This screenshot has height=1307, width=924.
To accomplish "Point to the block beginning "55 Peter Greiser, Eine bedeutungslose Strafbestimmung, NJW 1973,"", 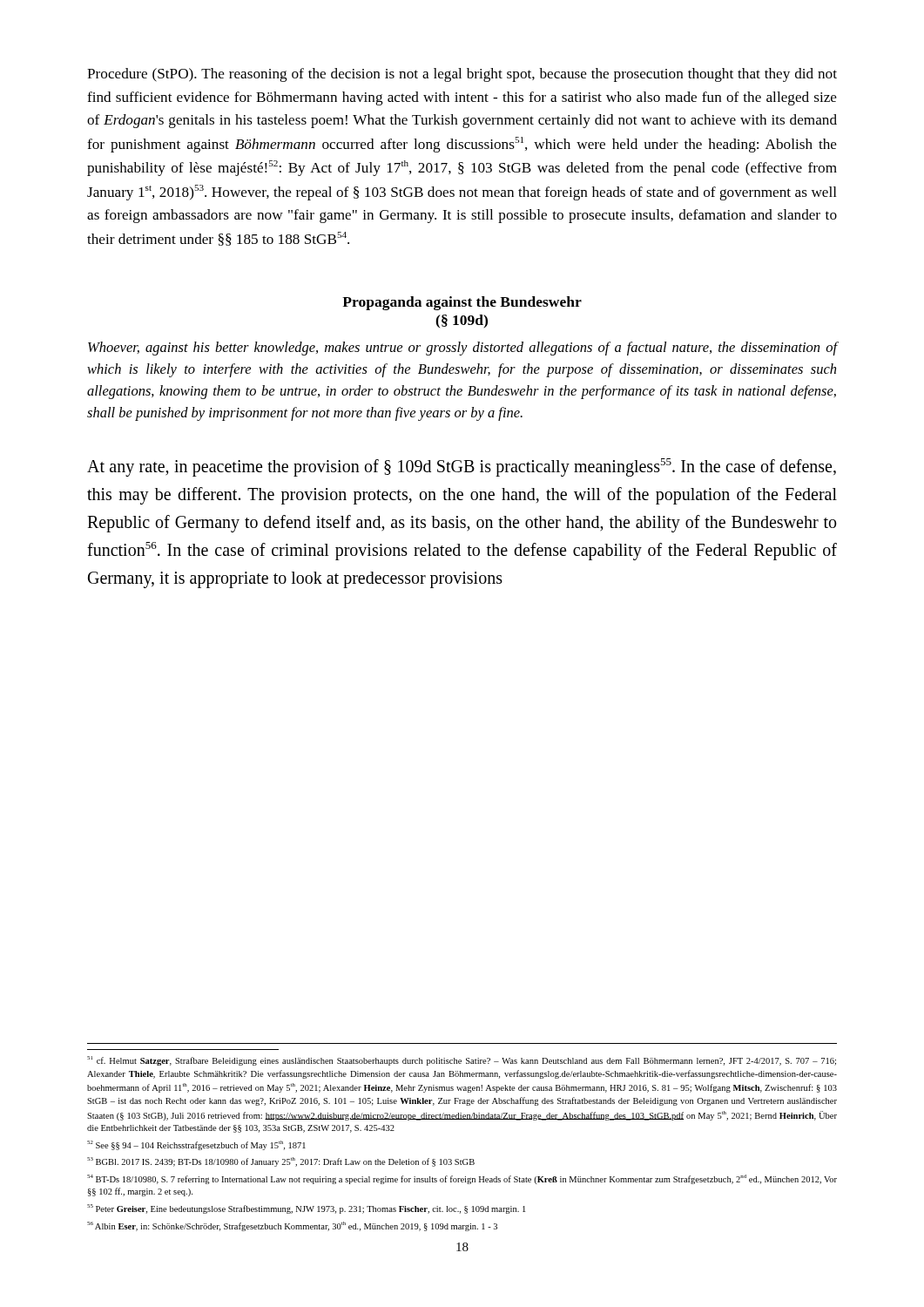I will coord(307,1208).
